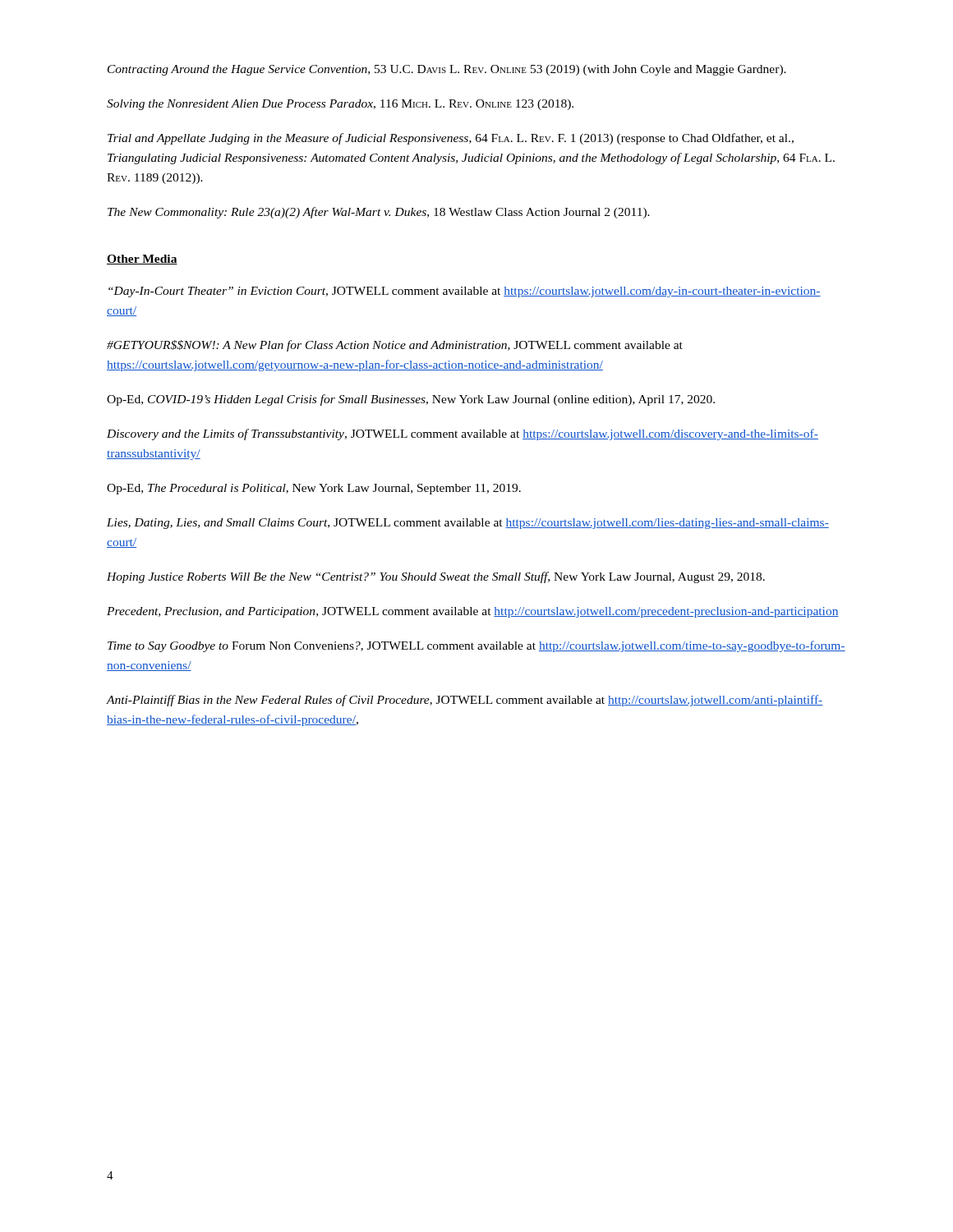Viewport: 953px width, 1232px height.
Task: Find the text block starting "Discovery and the Limits of Transsubstantivity, JOTWELL"
Action: coord(462,443)
